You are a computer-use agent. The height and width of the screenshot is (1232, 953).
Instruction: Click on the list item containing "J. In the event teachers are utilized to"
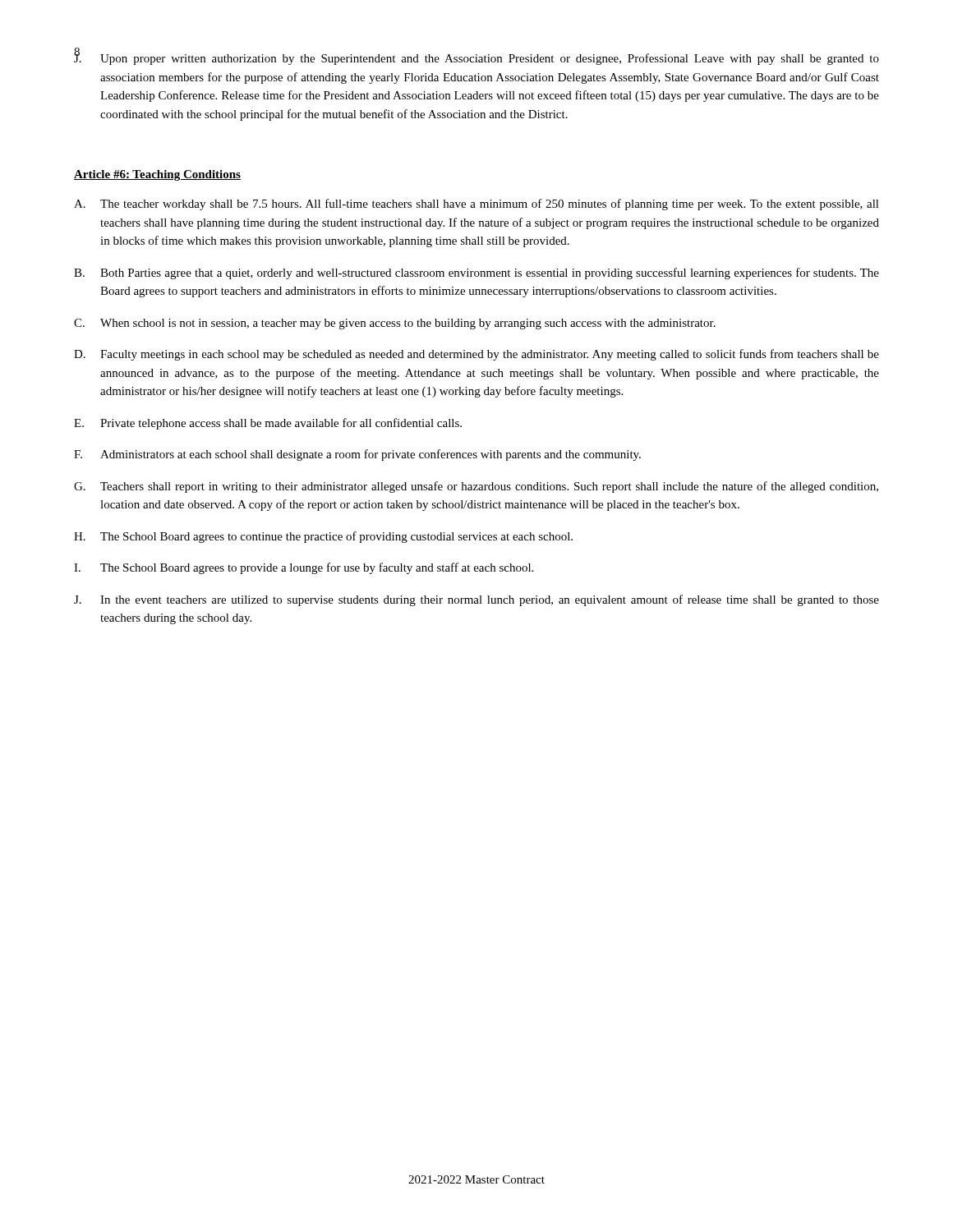[476, 609]
